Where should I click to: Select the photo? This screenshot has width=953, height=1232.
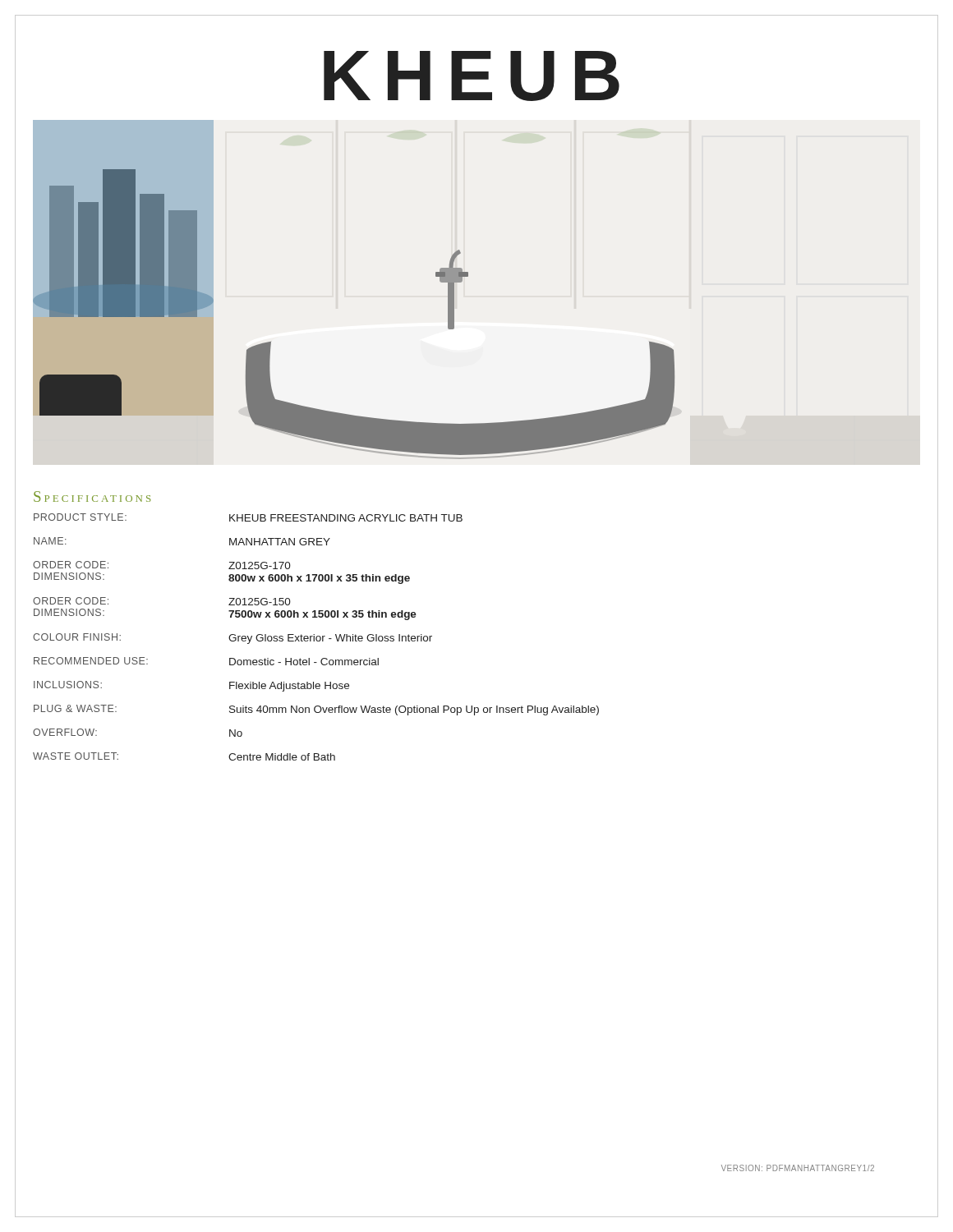tap(476, 292)
